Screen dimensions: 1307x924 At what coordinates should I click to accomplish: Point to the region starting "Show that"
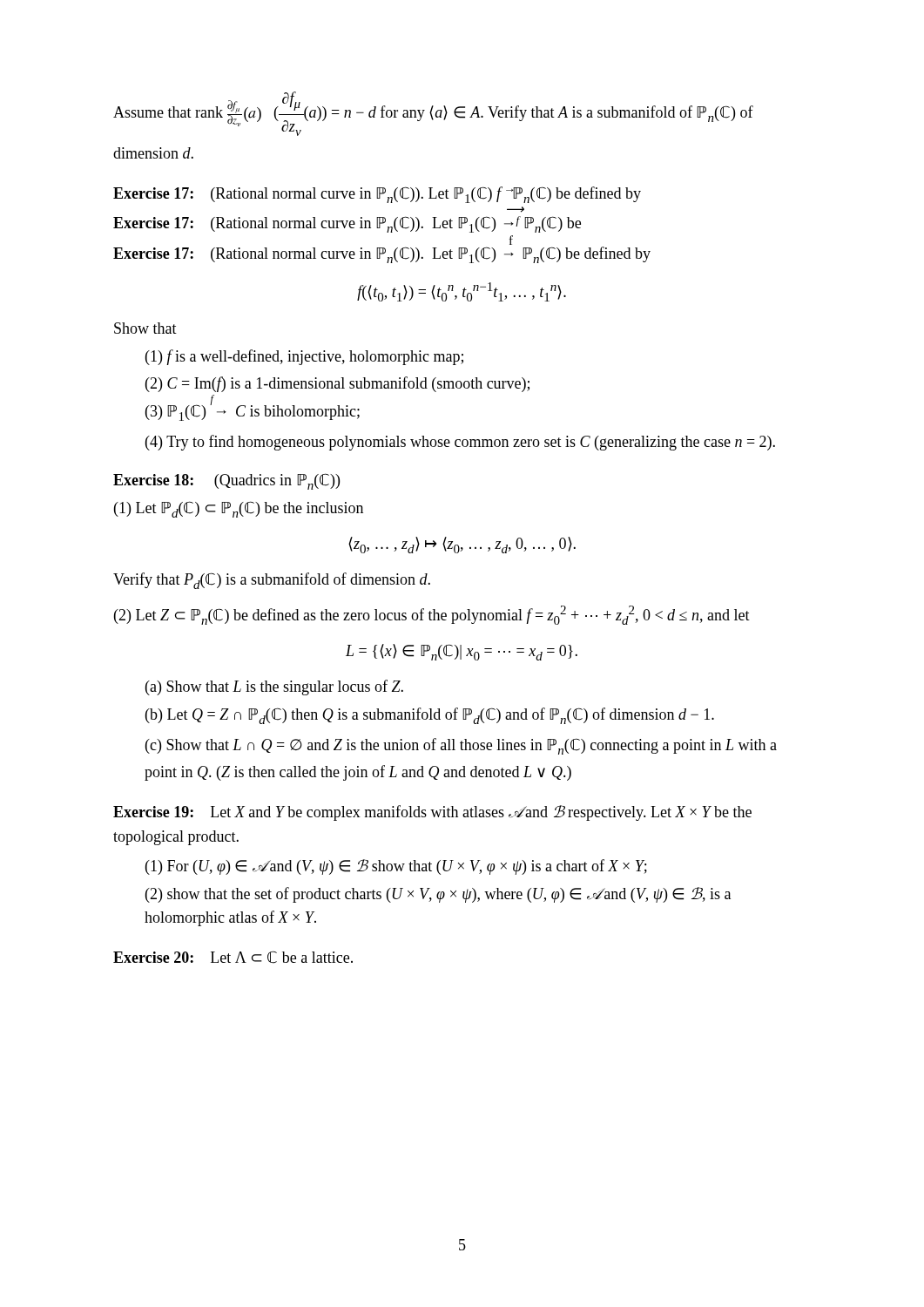pos(145,328)
